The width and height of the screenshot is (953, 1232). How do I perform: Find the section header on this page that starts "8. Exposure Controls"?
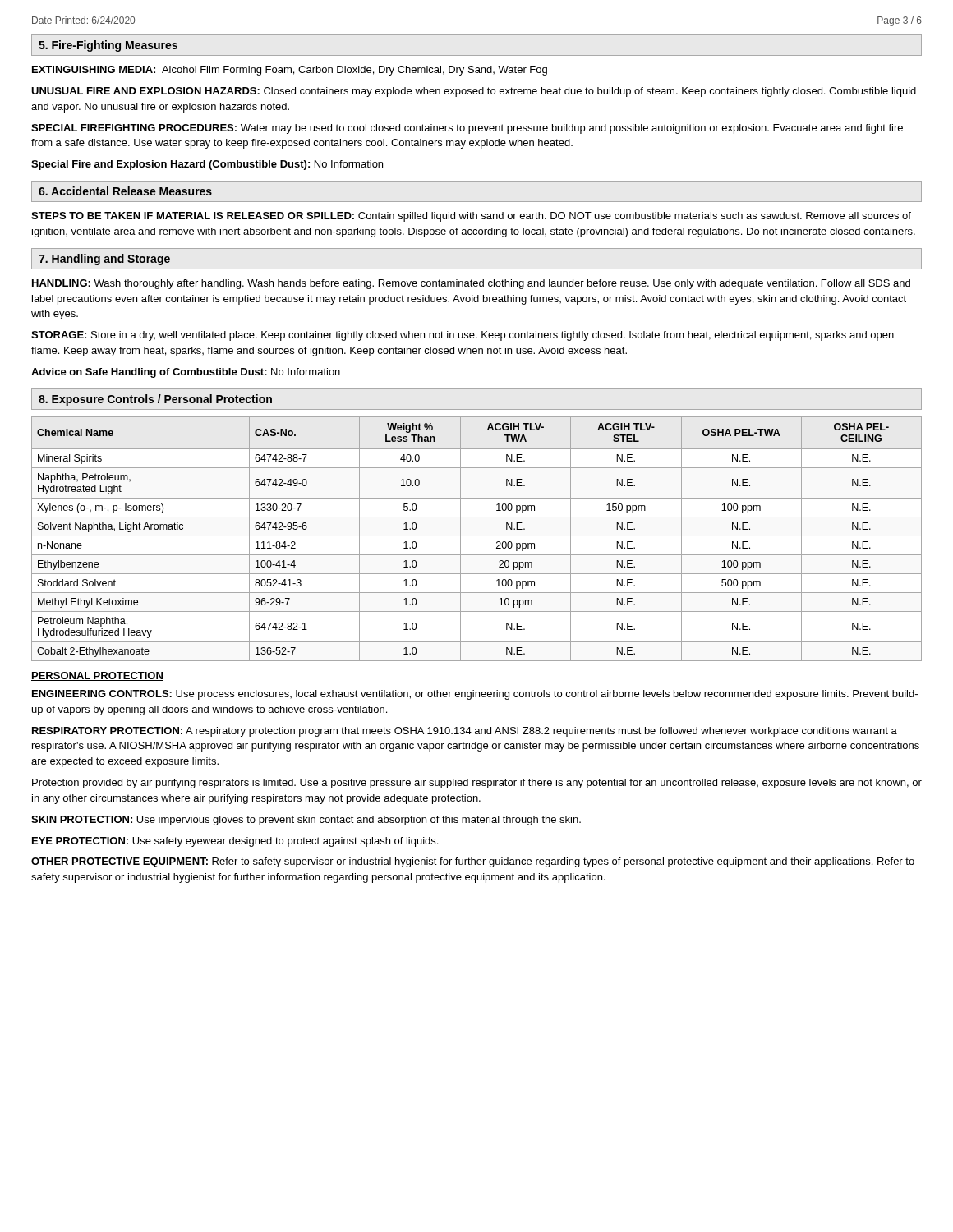tap(156, 399)
